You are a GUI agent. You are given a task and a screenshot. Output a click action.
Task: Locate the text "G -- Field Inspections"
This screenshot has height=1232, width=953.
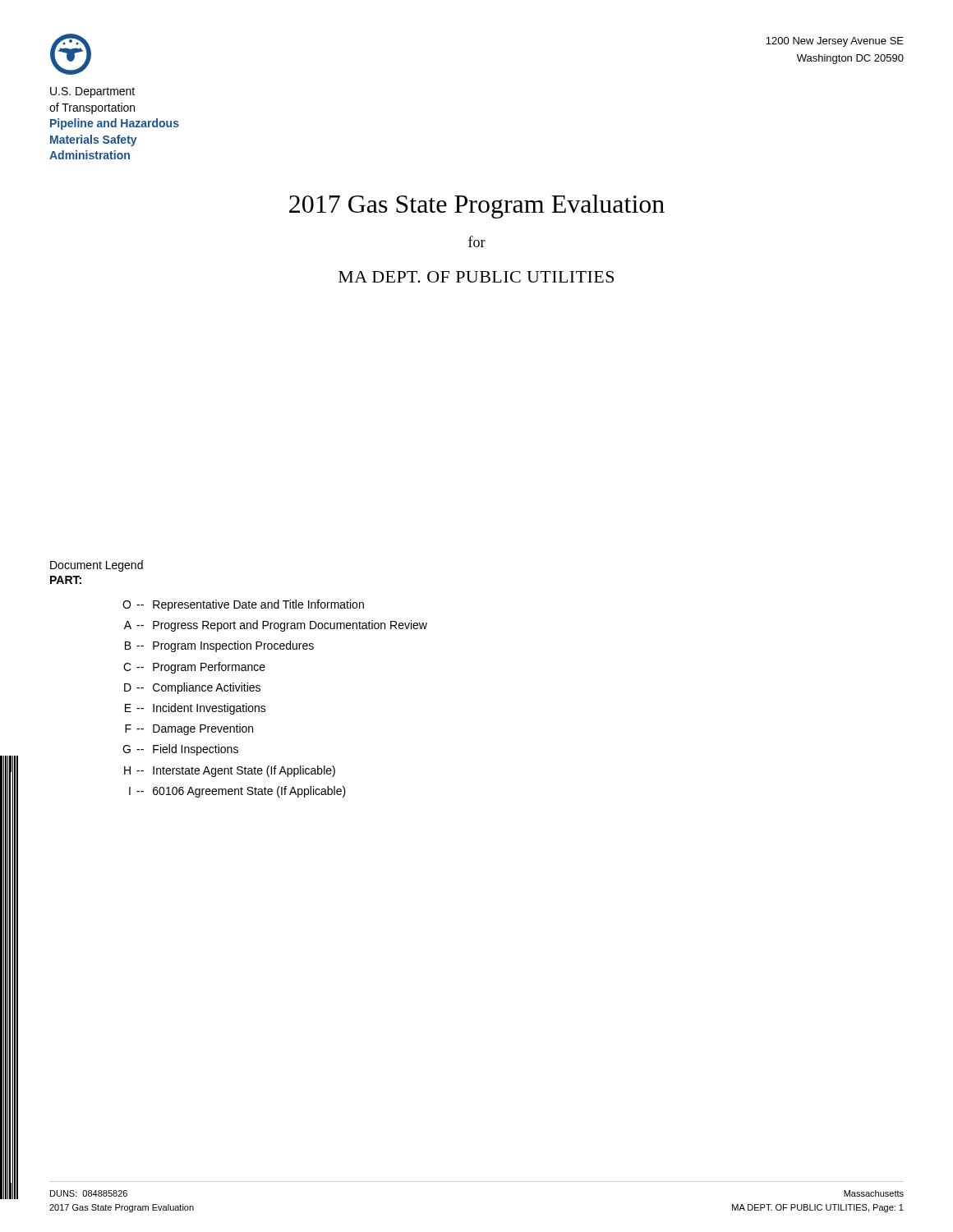pyautogui.click(x=177, y=750)
